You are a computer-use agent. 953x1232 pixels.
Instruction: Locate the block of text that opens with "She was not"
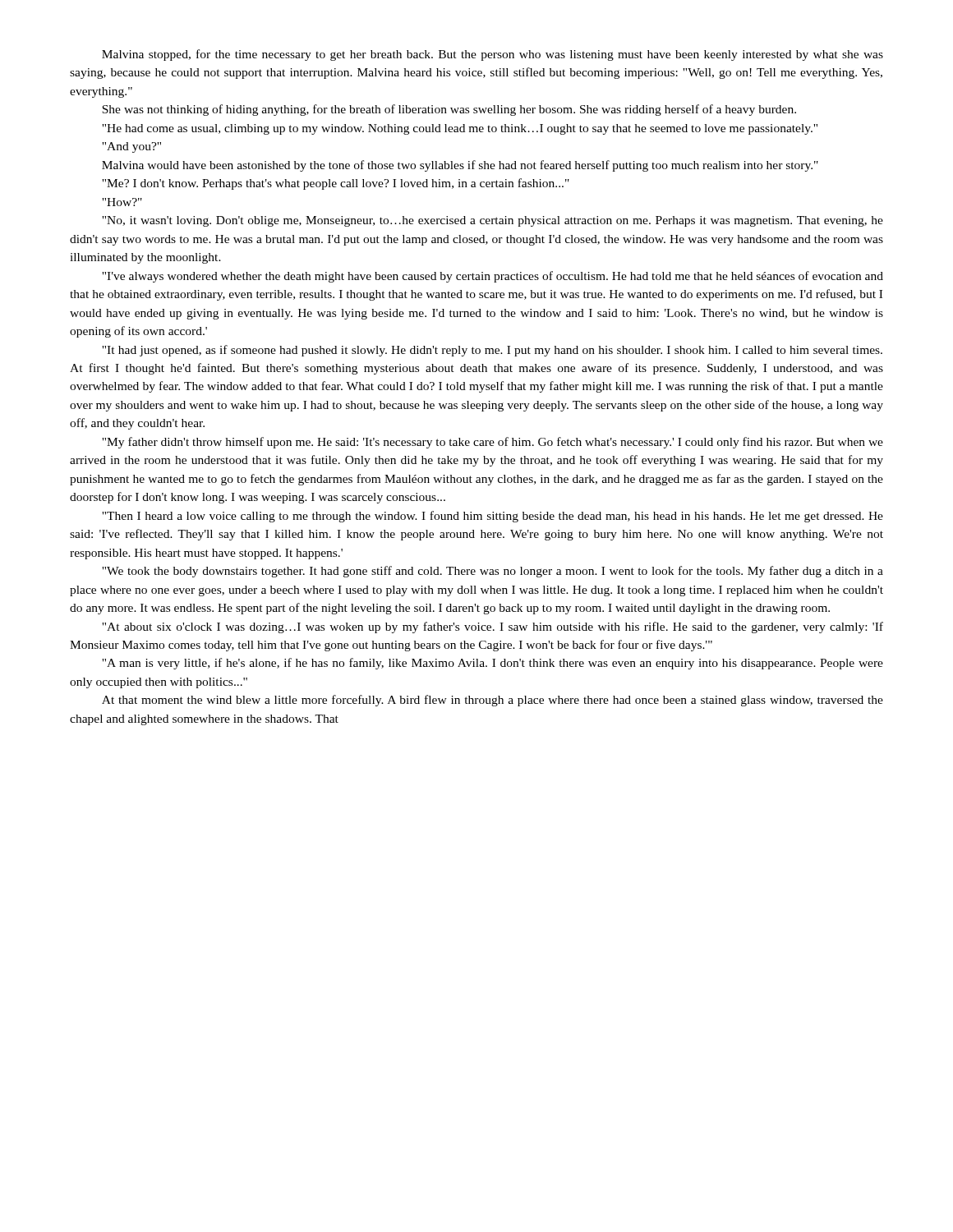pyautogui.click(x=476, y=110)
